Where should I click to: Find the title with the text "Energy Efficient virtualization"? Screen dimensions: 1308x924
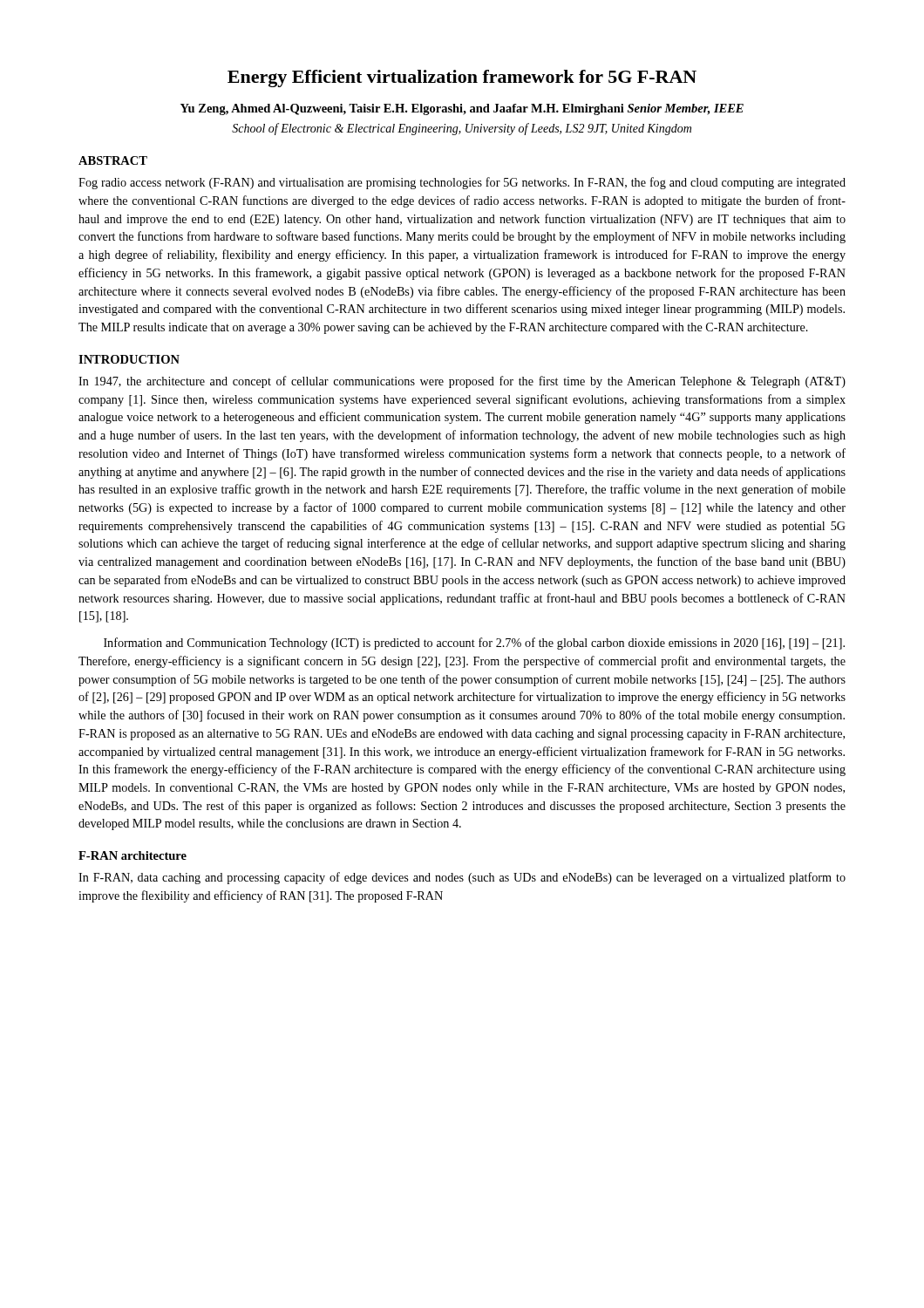point(462,77)
